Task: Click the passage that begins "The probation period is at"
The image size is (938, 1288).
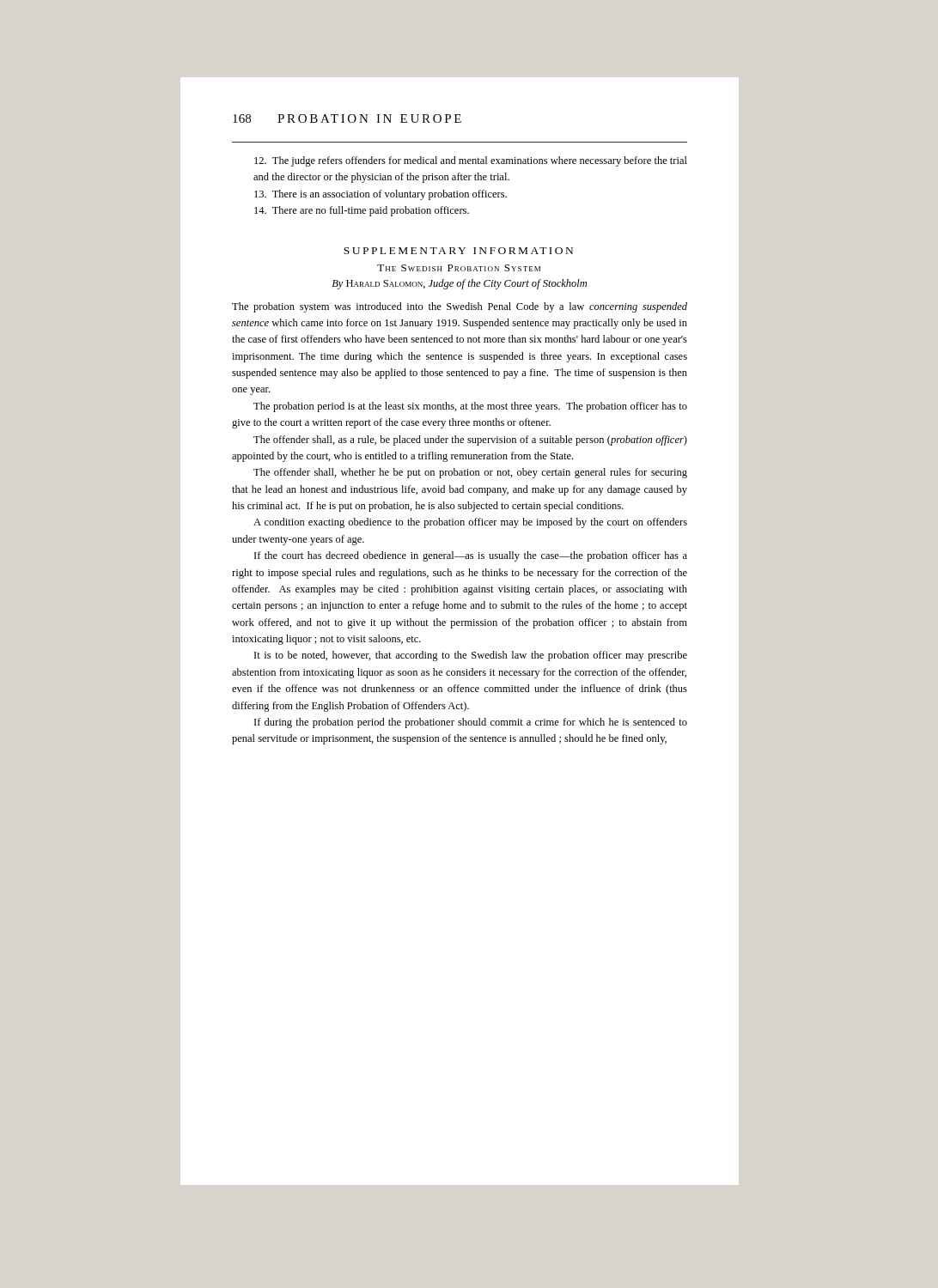Action: (x=460, y=414)
